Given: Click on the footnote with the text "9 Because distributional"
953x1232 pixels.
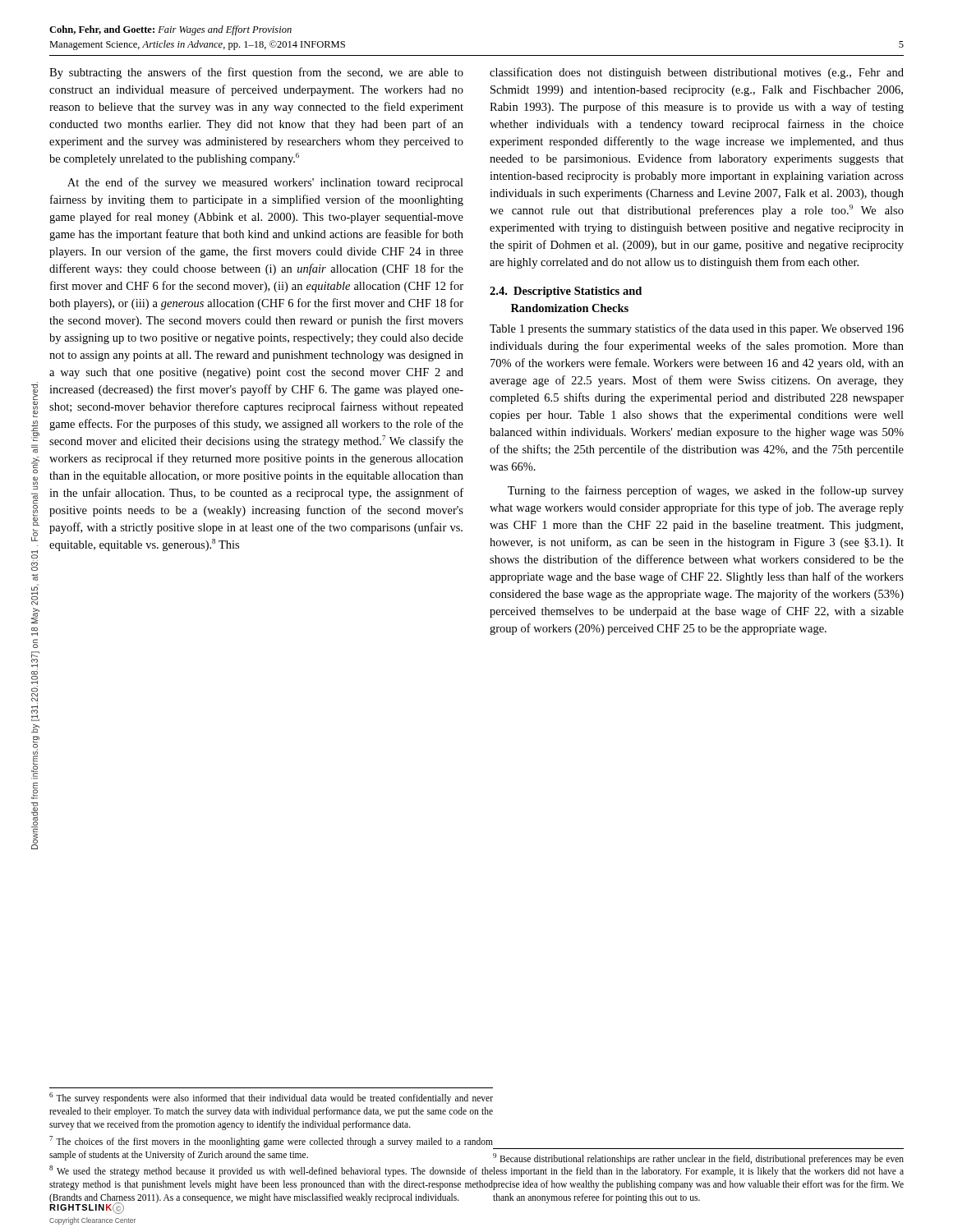Looking at the screenshot, I should click(698, 1178).
